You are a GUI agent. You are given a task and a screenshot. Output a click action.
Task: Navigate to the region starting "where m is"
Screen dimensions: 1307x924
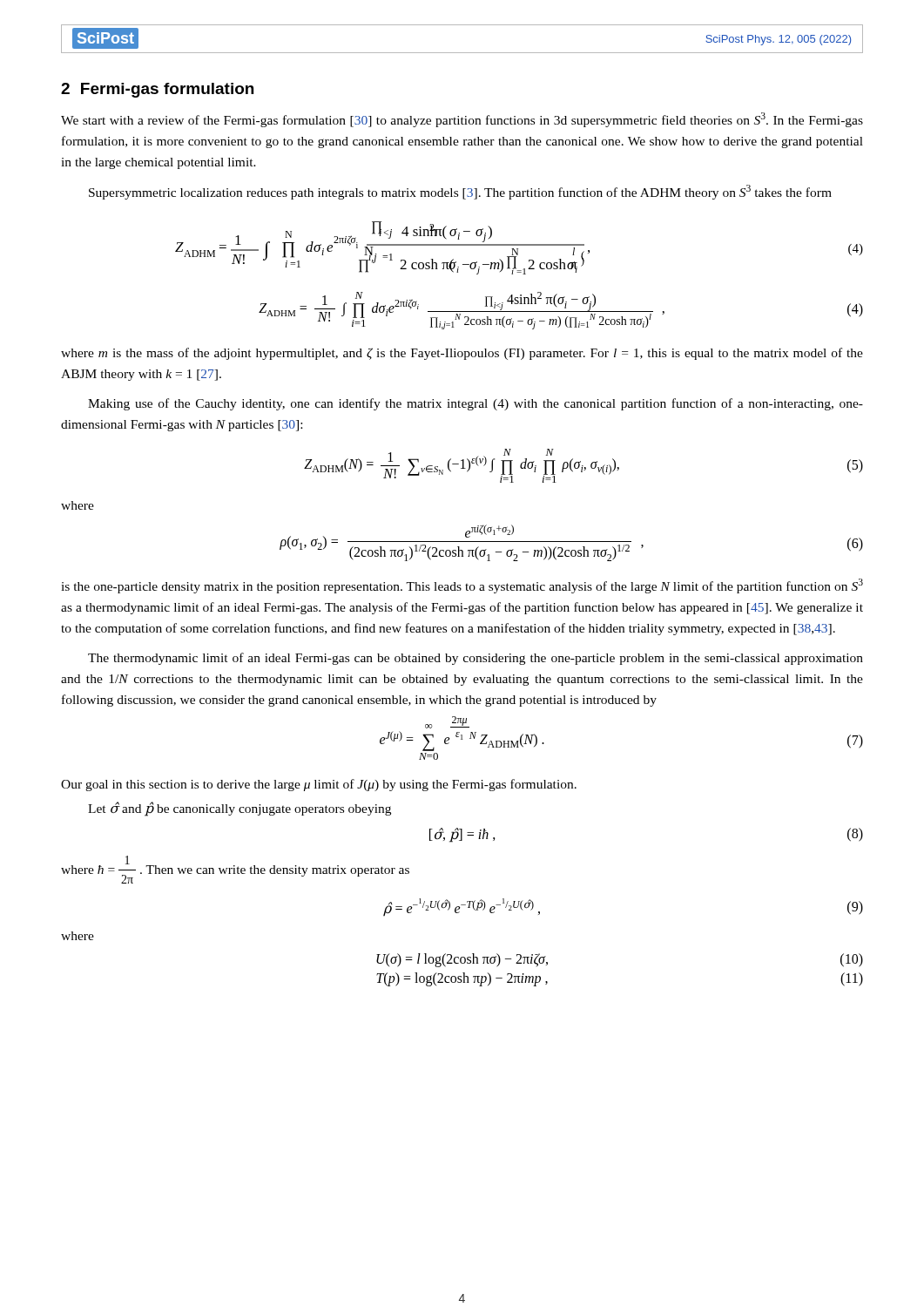(462, 363)
